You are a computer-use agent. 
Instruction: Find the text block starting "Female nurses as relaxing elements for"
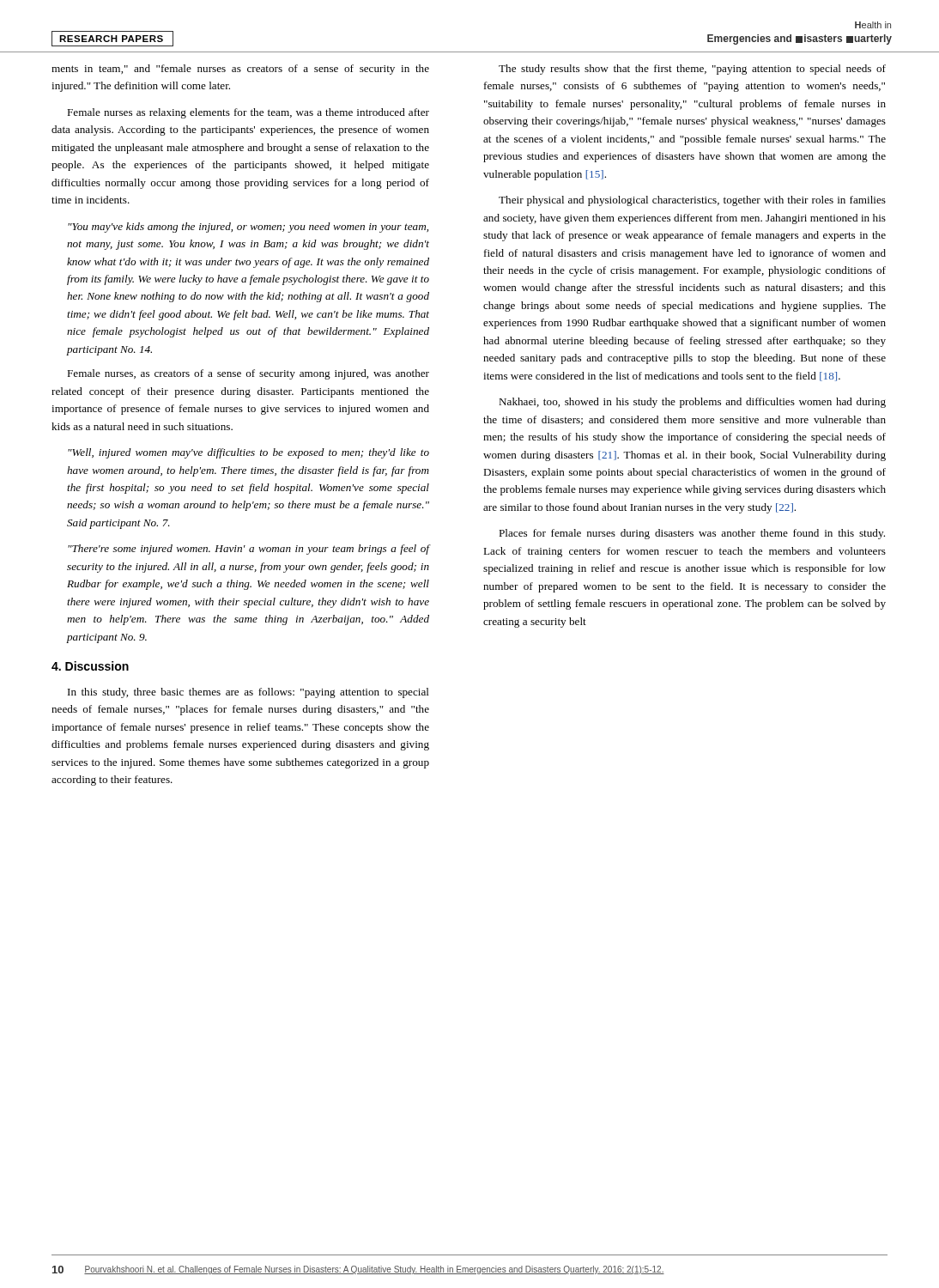(240, 156)
